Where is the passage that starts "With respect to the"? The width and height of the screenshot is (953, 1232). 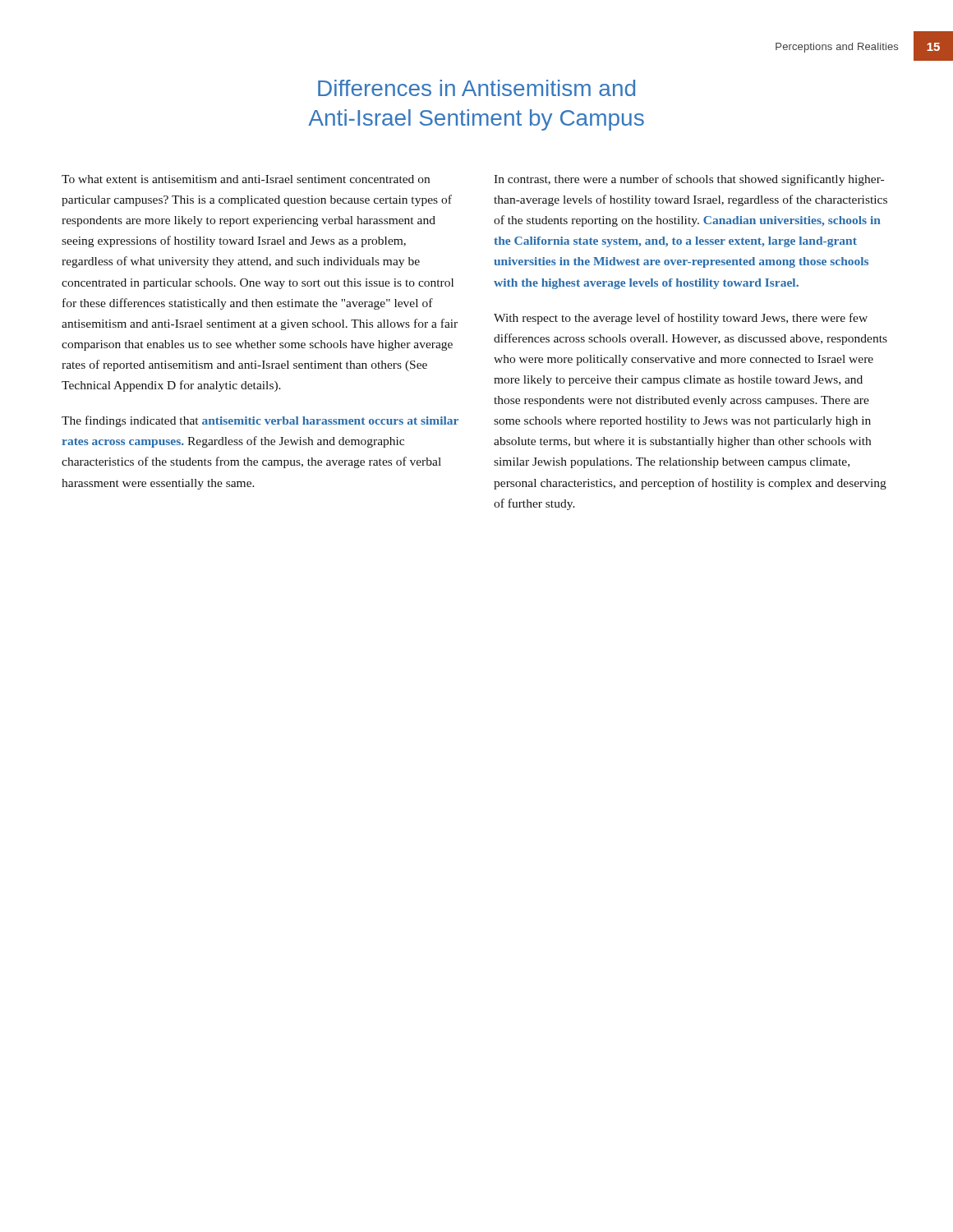point(693,410)
